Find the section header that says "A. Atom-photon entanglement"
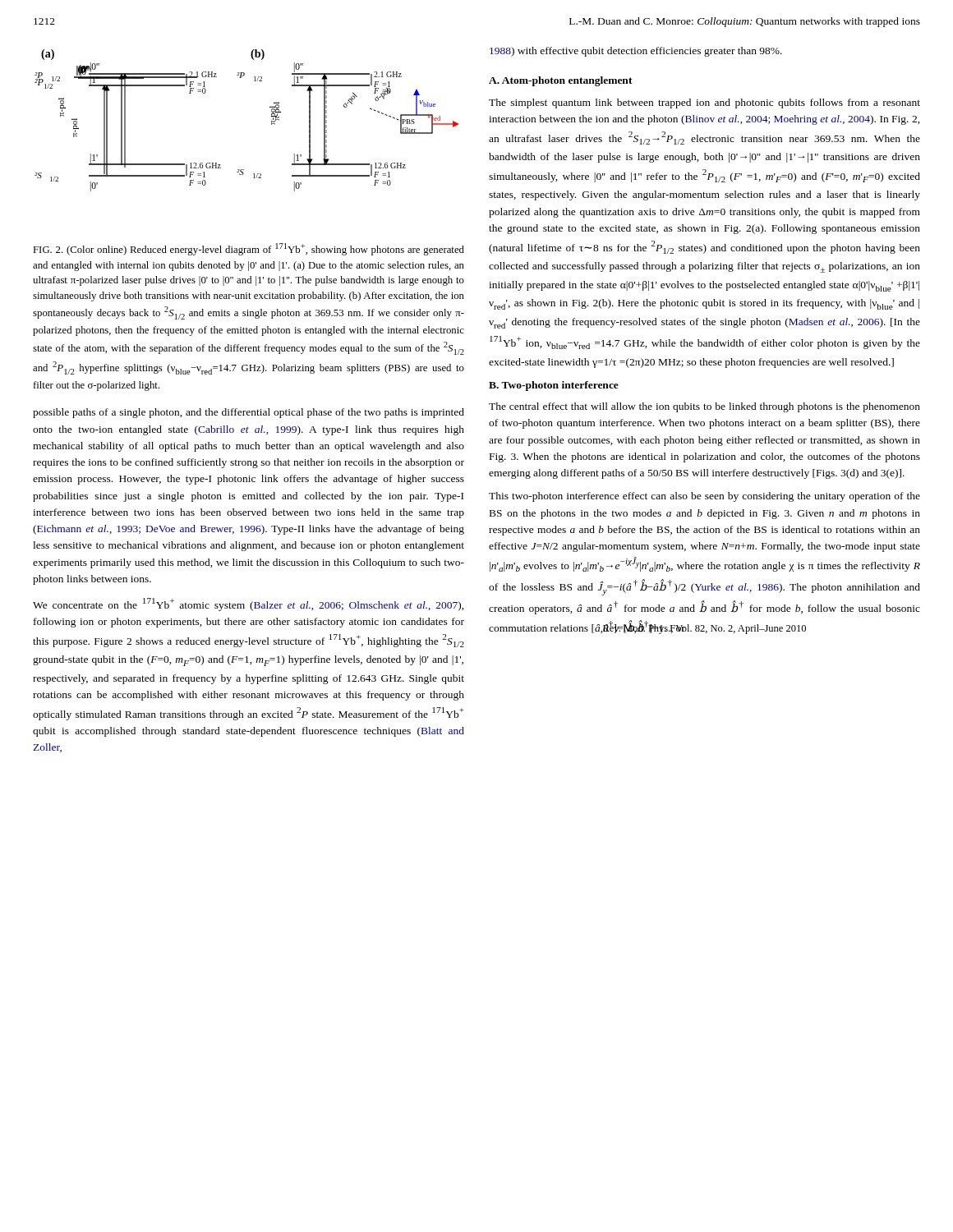This screenshot has width=953, height=1232. pos(560,80)
